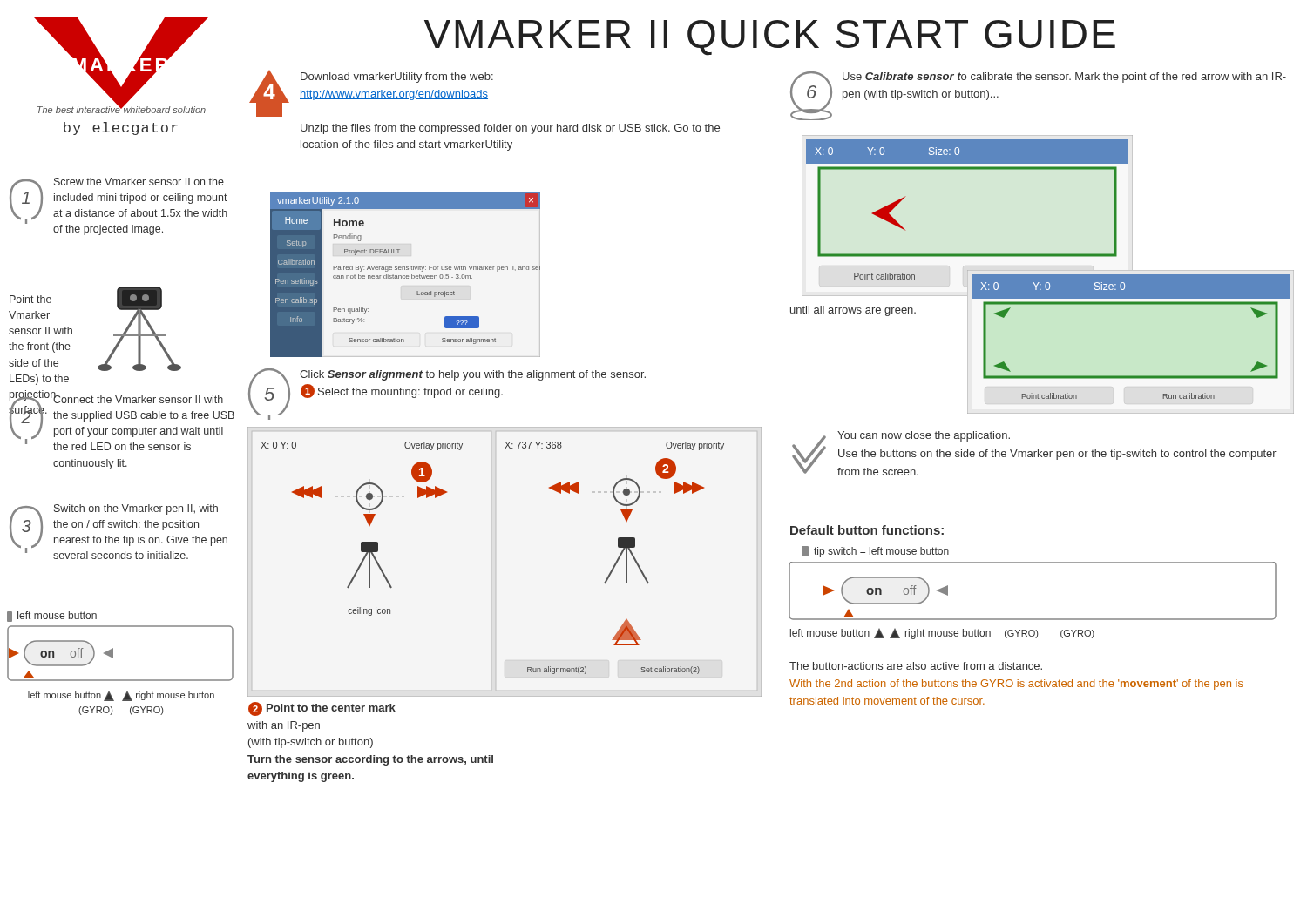This screenshot has height=924, width=1307.
Task: Locate the block of text that opens with "You can now close the application. Use the"
Action: point(1038,454)
